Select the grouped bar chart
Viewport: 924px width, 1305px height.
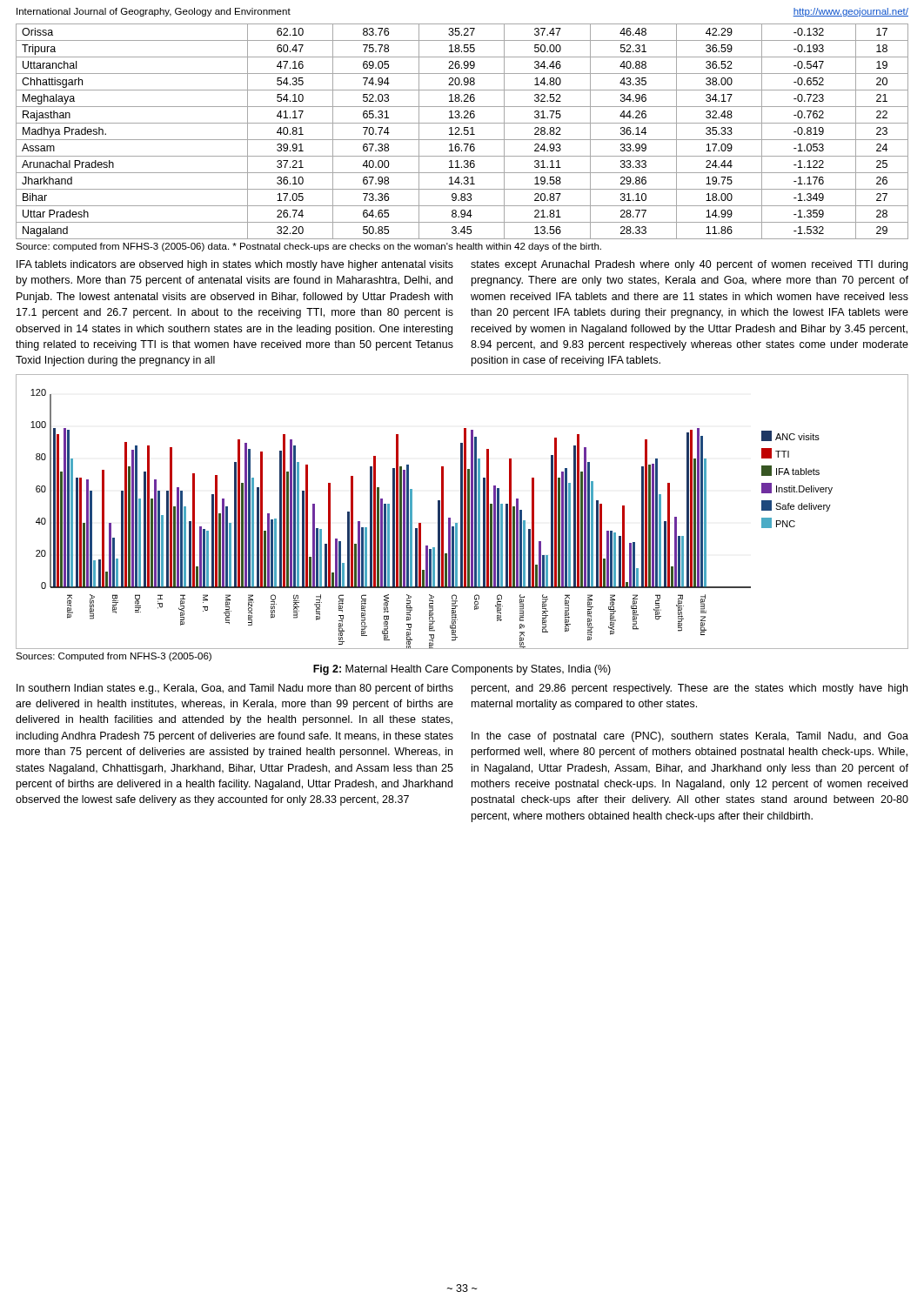point(462,511)
